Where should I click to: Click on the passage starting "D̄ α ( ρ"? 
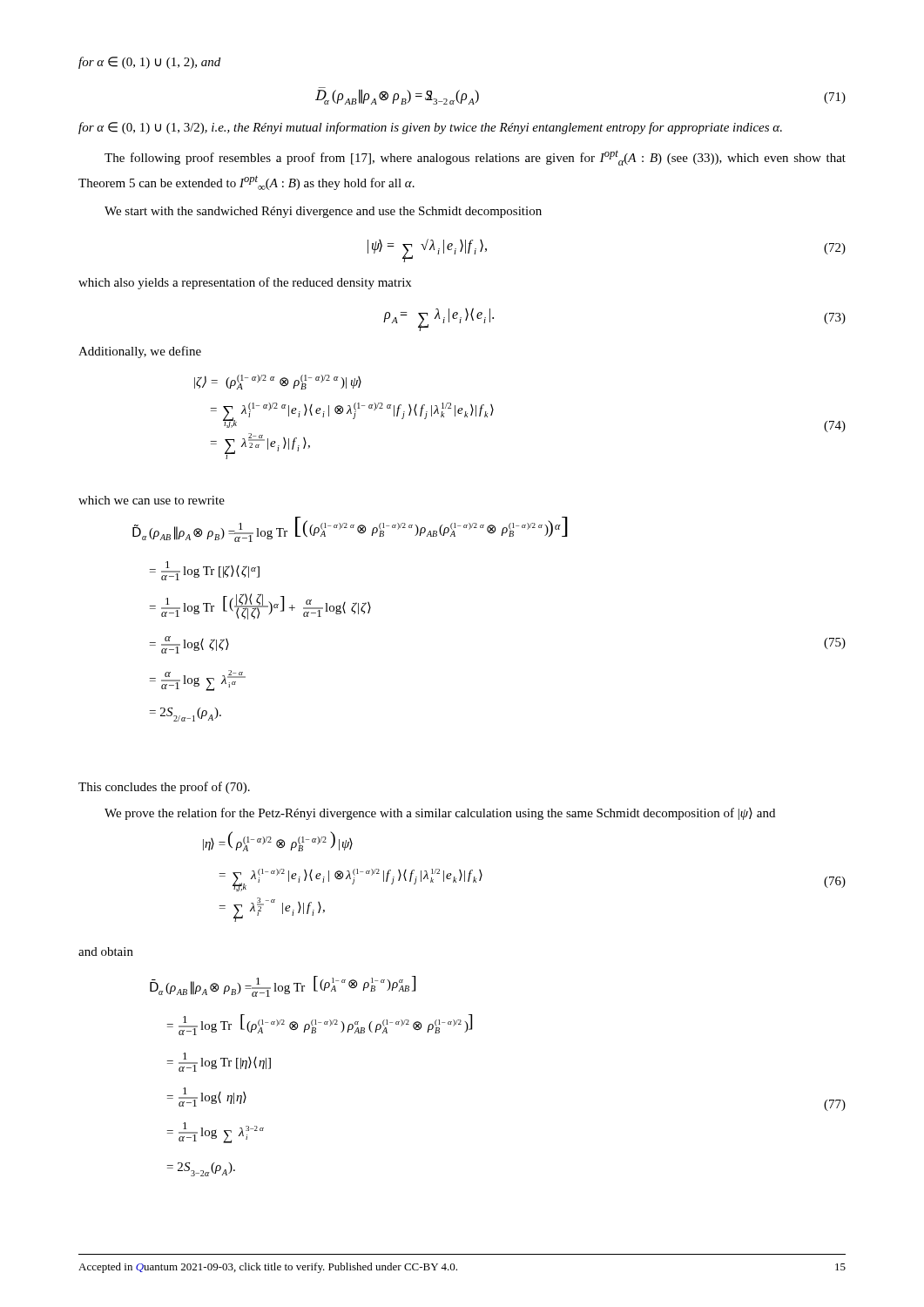coord(283,986)
